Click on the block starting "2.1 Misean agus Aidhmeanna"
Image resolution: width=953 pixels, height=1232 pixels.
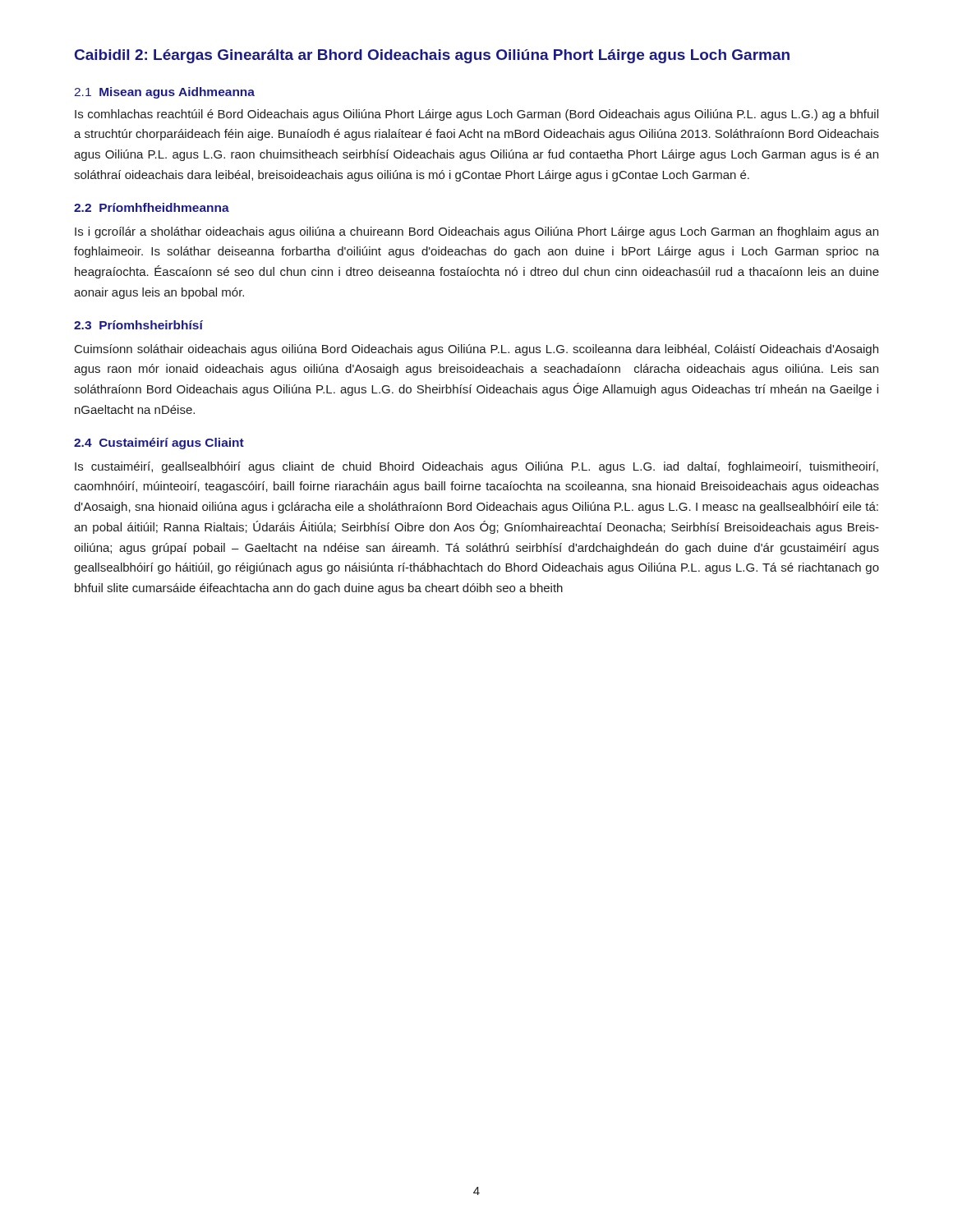pyautogui.click(x=164, y=91)
